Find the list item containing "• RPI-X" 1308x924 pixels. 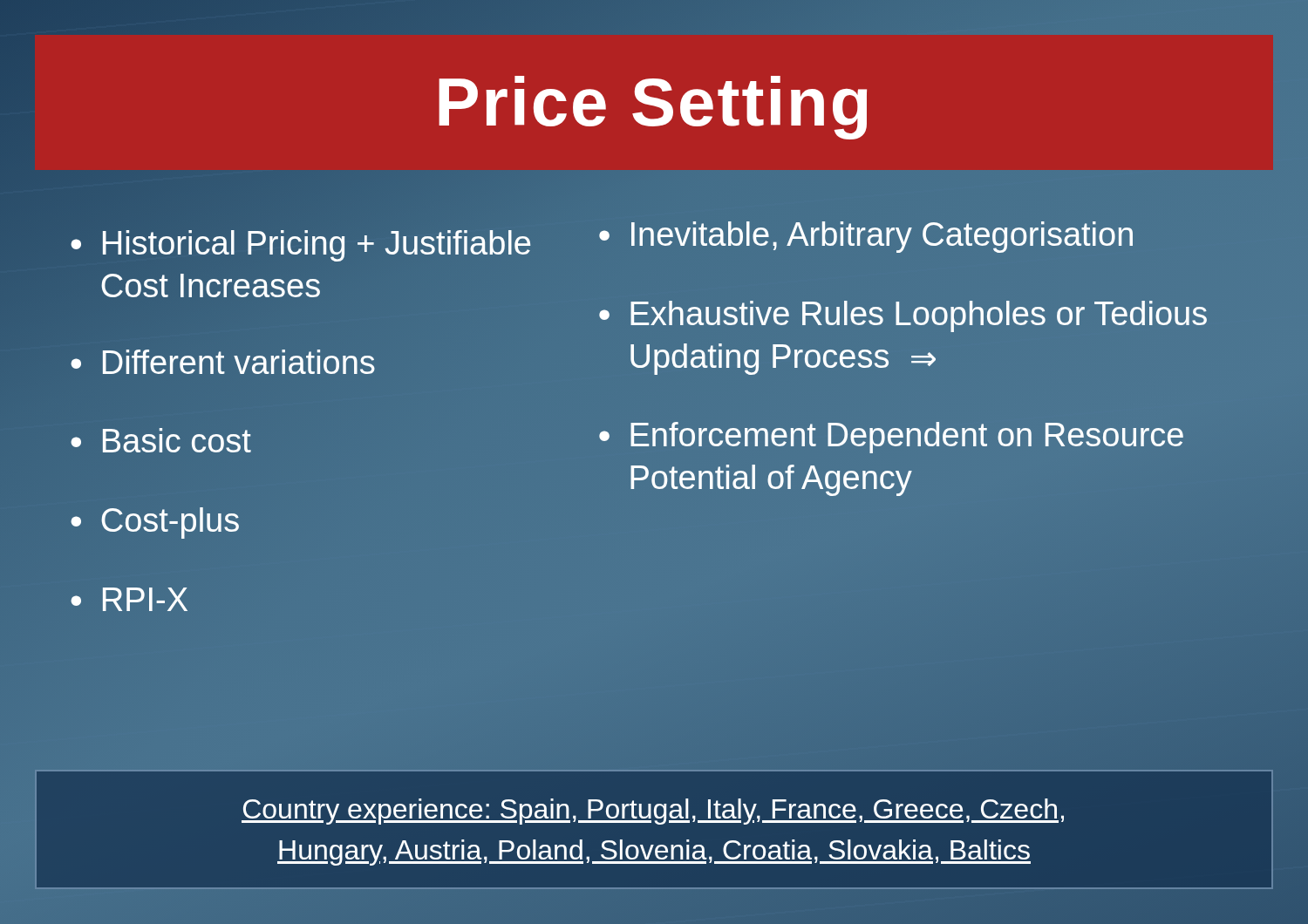tap(129, 599)
